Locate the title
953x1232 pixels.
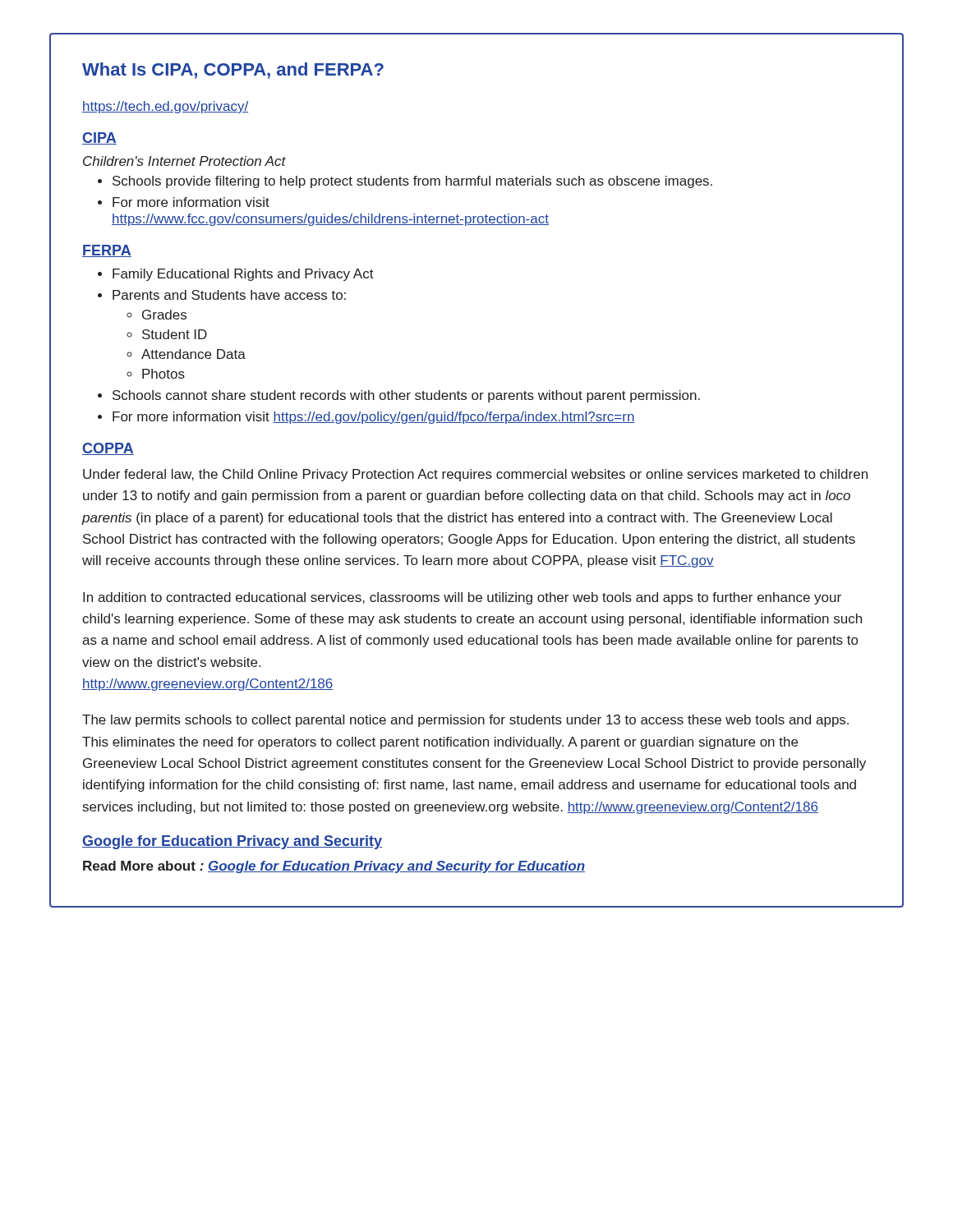point(233,69)
